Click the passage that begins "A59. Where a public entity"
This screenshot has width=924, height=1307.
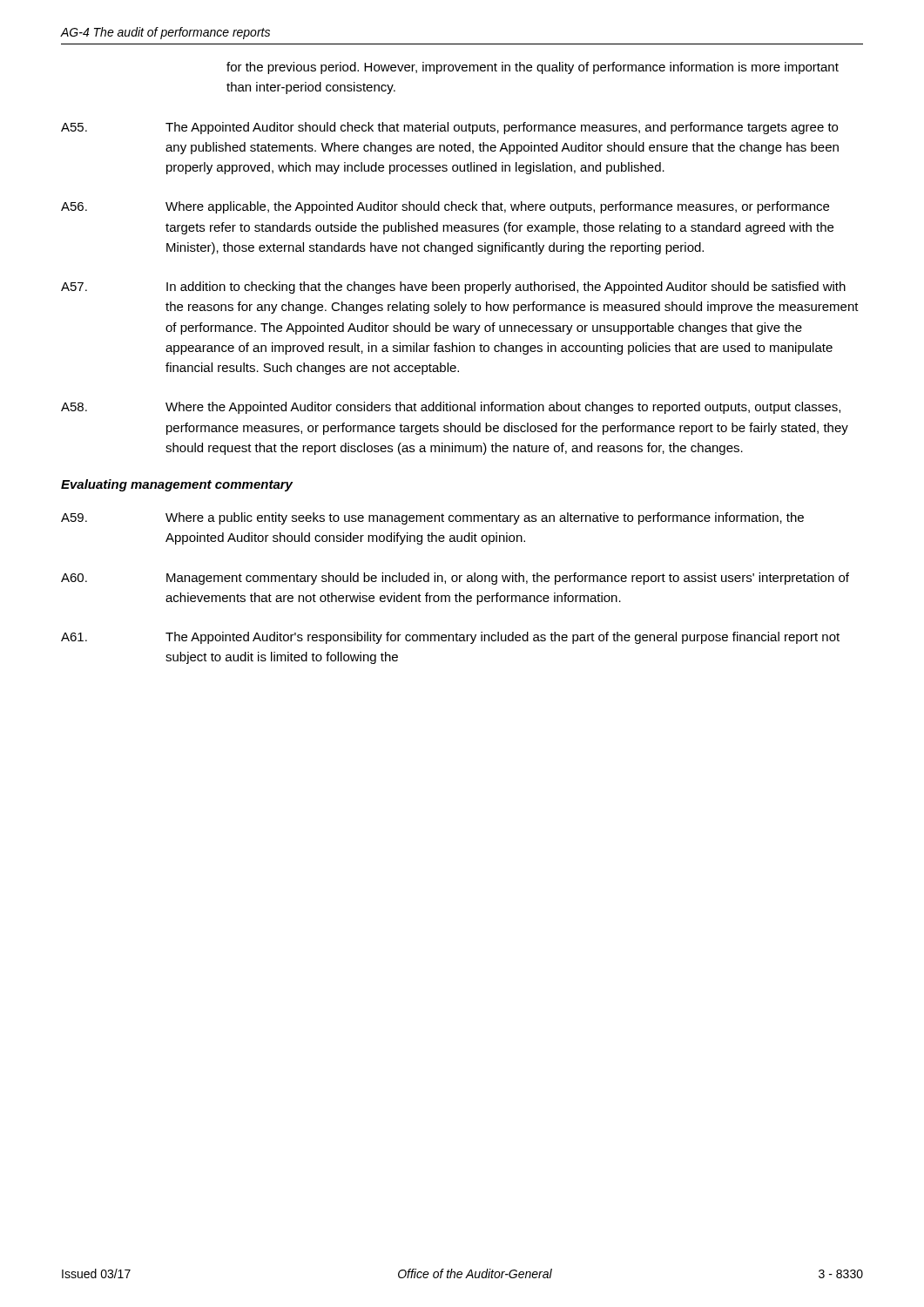tap(462, 527)
